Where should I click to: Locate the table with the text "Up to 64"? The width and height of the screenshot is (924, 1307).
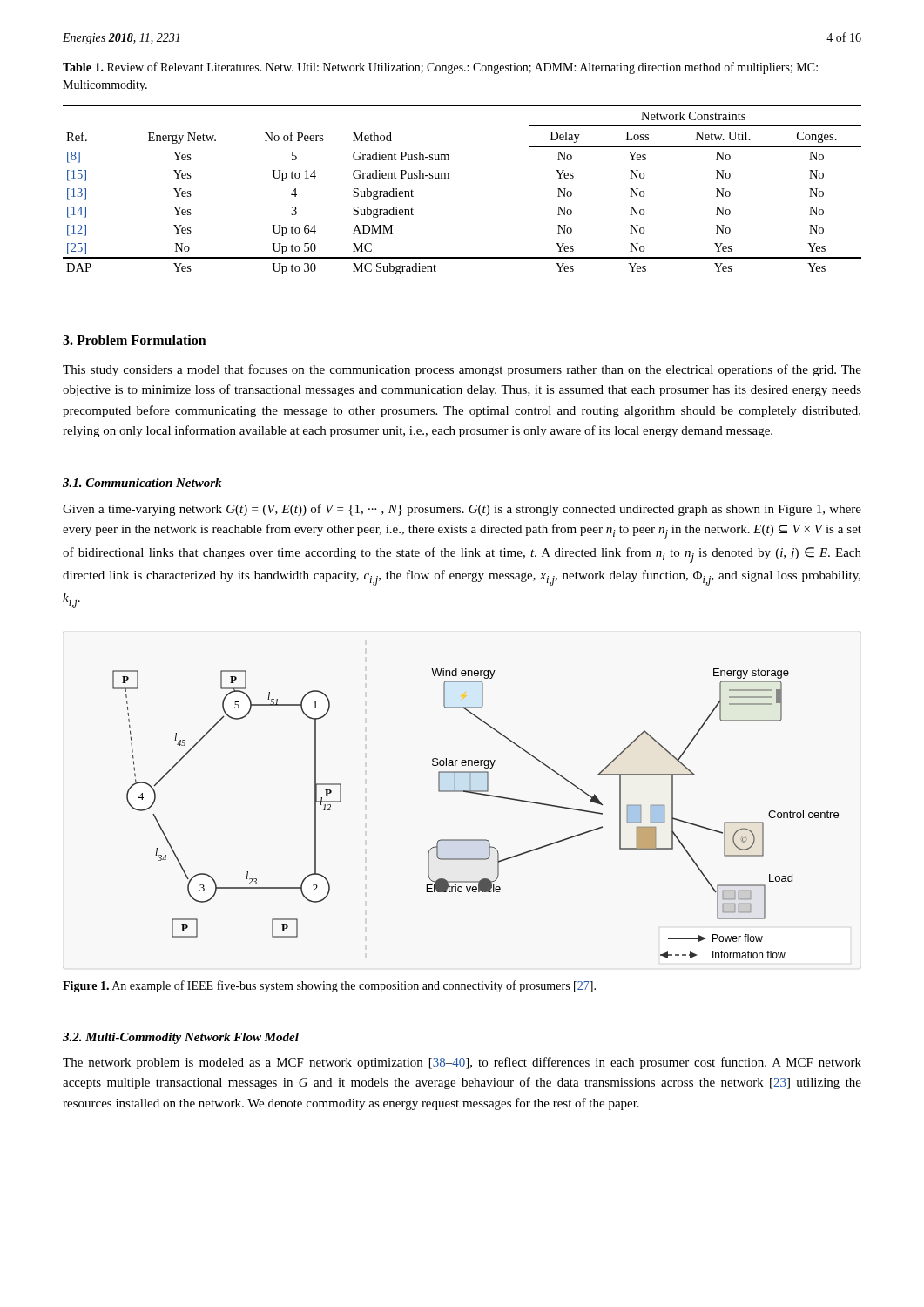coord(462,191)
